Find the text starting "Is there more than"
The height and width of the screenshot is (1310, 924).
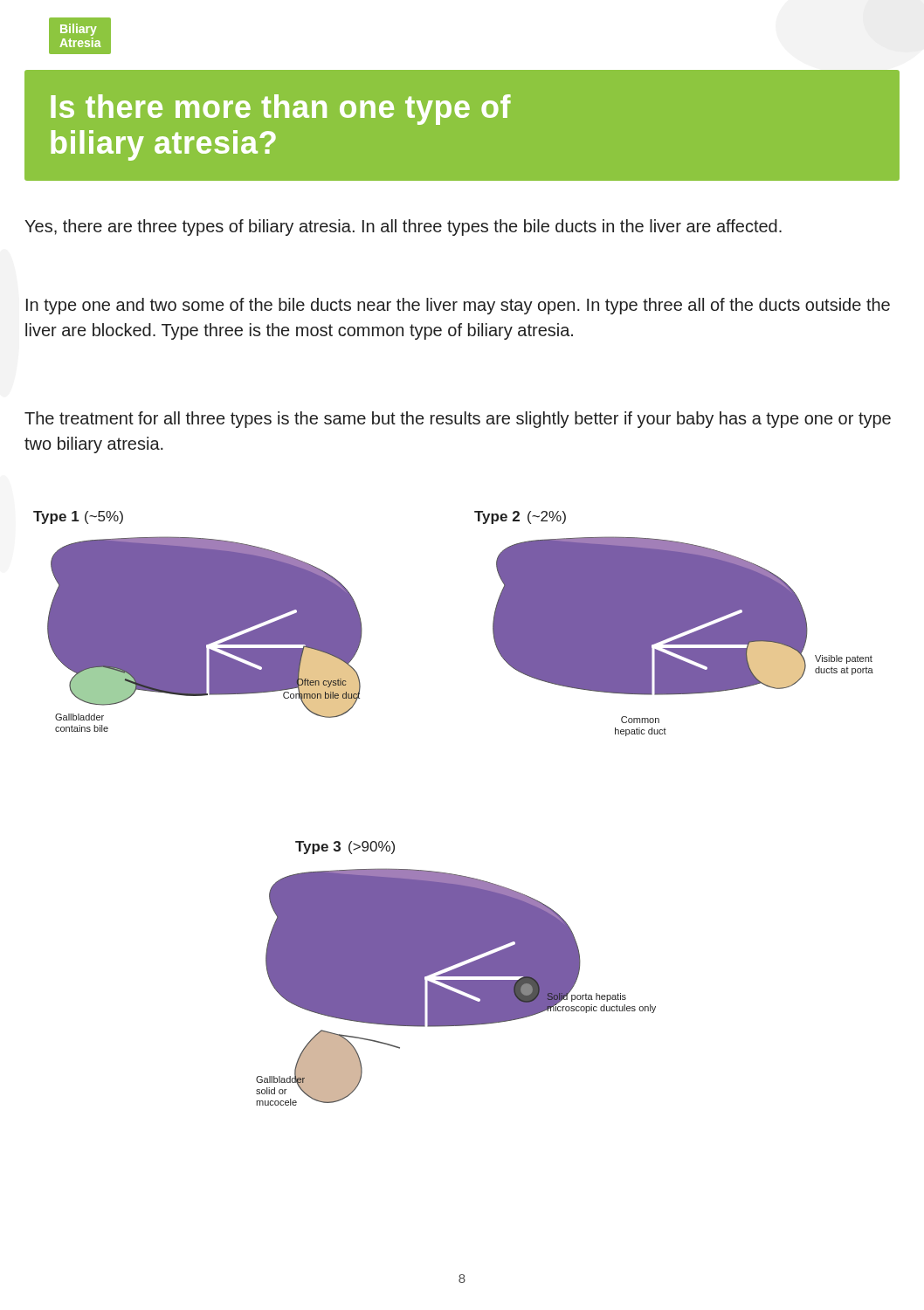462,125
